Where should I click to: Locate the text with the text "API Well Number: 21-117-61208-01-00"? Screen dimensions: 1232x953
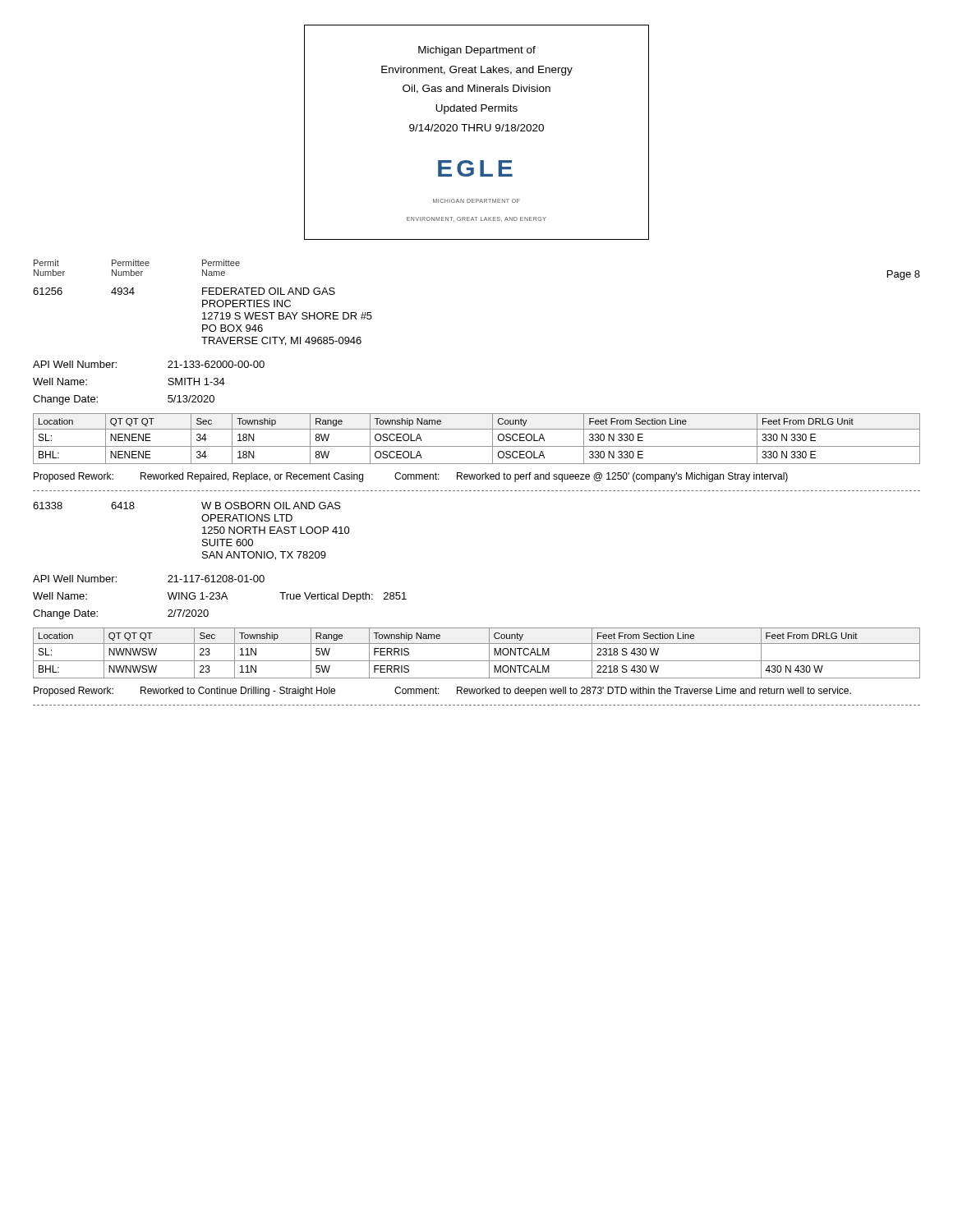tap(72, 579)
